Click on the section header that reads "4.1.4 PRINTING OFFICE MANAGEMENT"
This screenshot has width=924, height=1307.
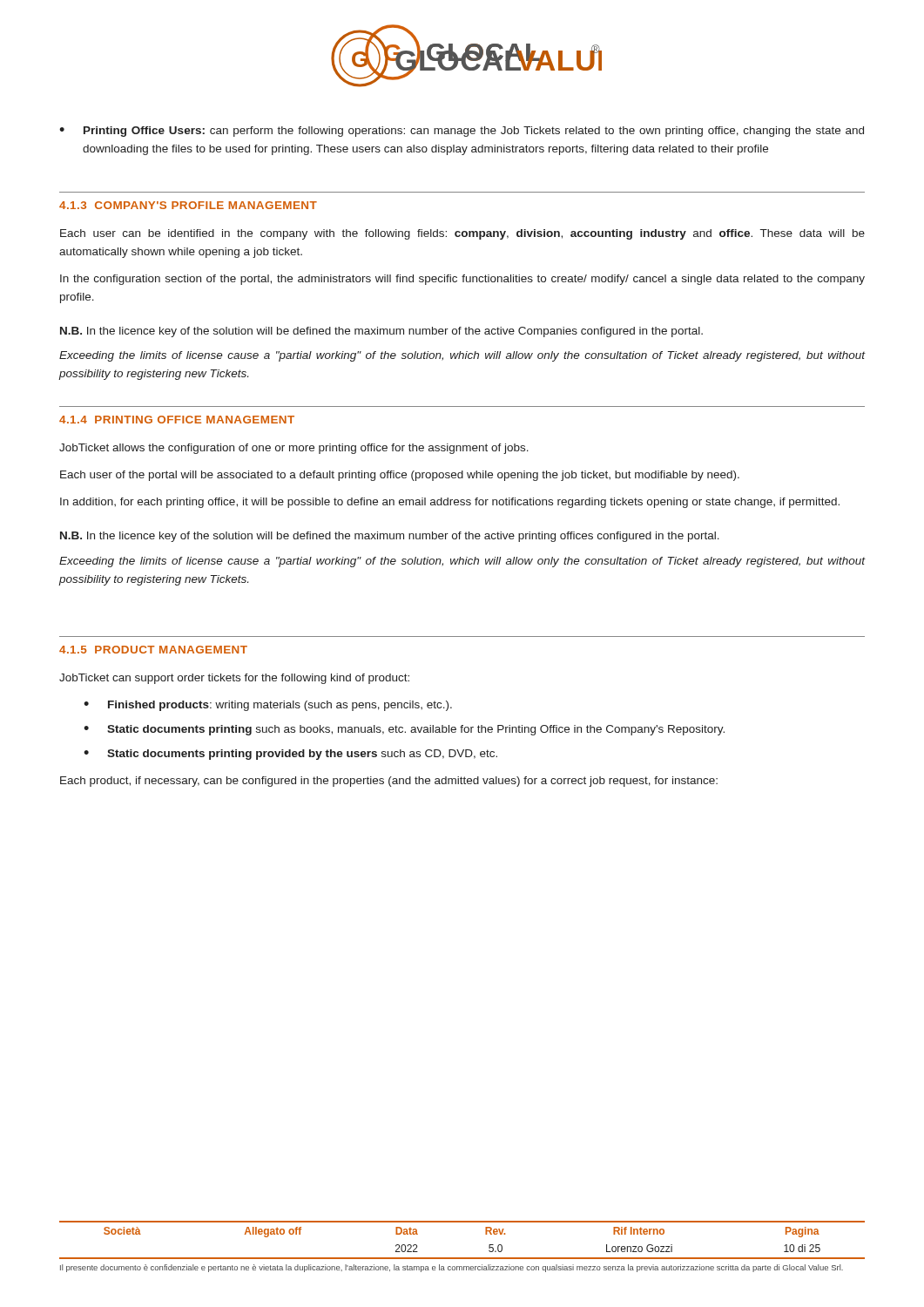coord(177,420)
